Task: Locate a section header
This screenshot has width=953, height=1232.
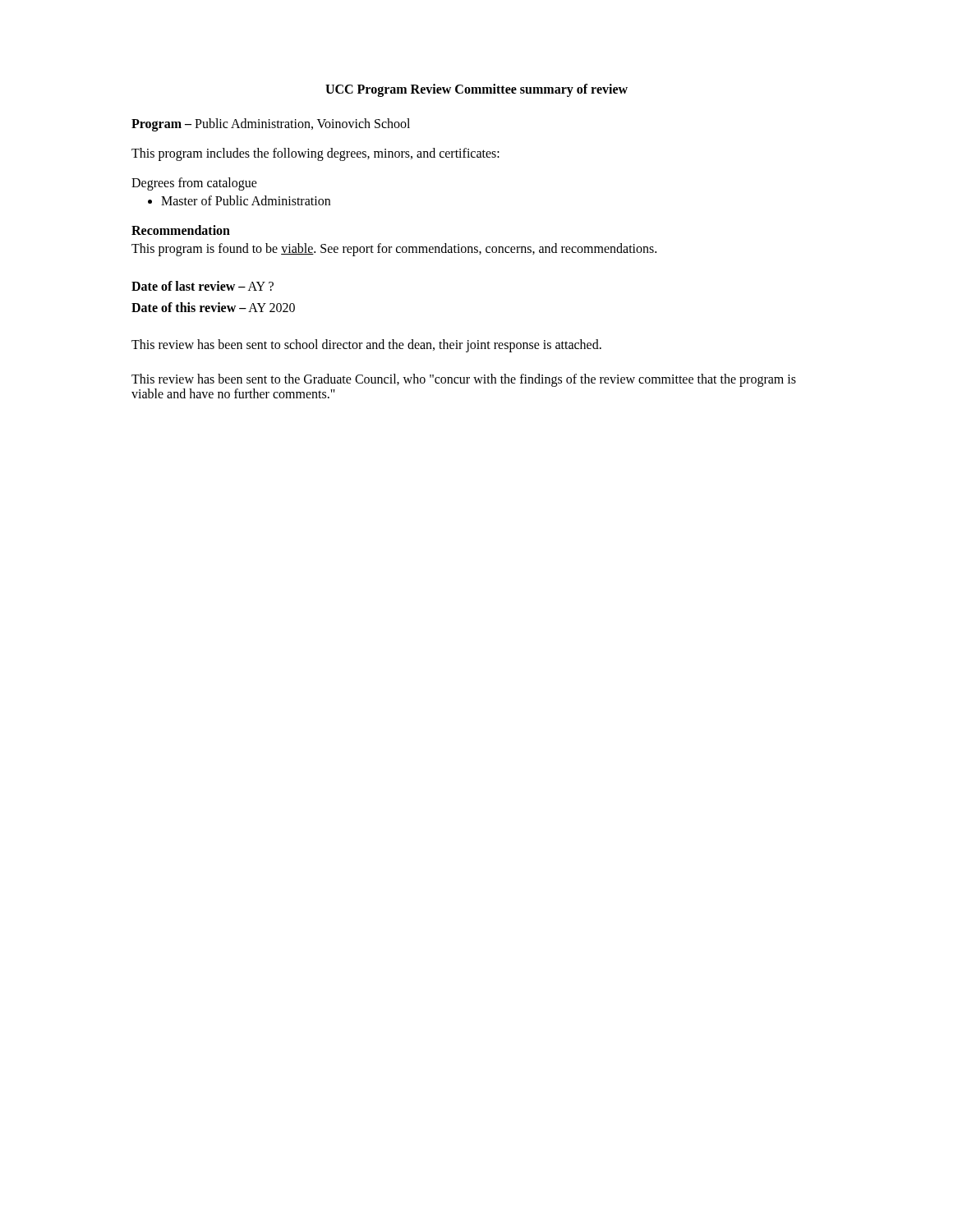Action: coord(181,230)
